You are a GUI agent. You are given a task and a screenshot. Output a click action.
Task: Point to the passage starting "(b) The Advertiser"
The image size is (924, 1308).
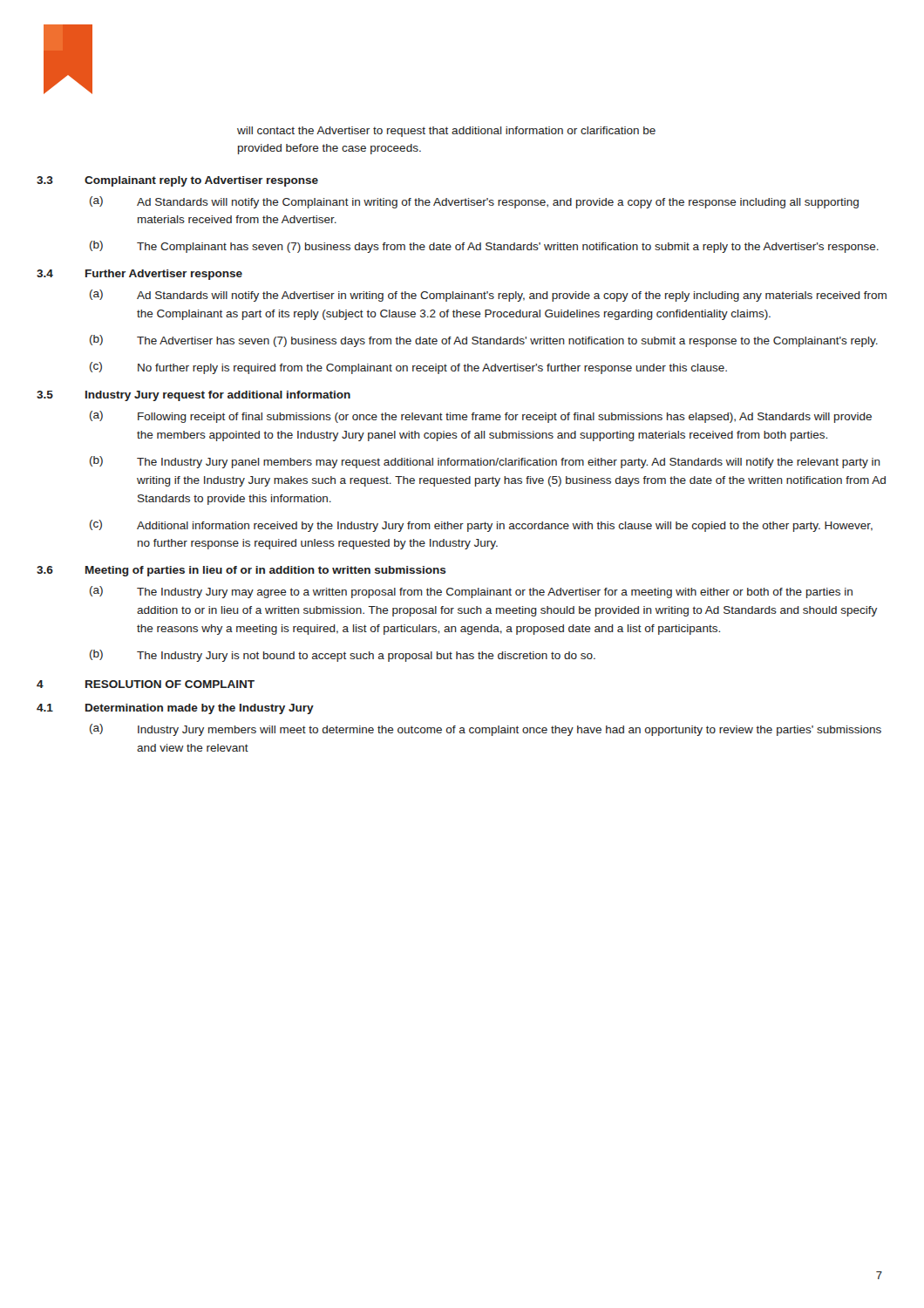coord(488,341)
